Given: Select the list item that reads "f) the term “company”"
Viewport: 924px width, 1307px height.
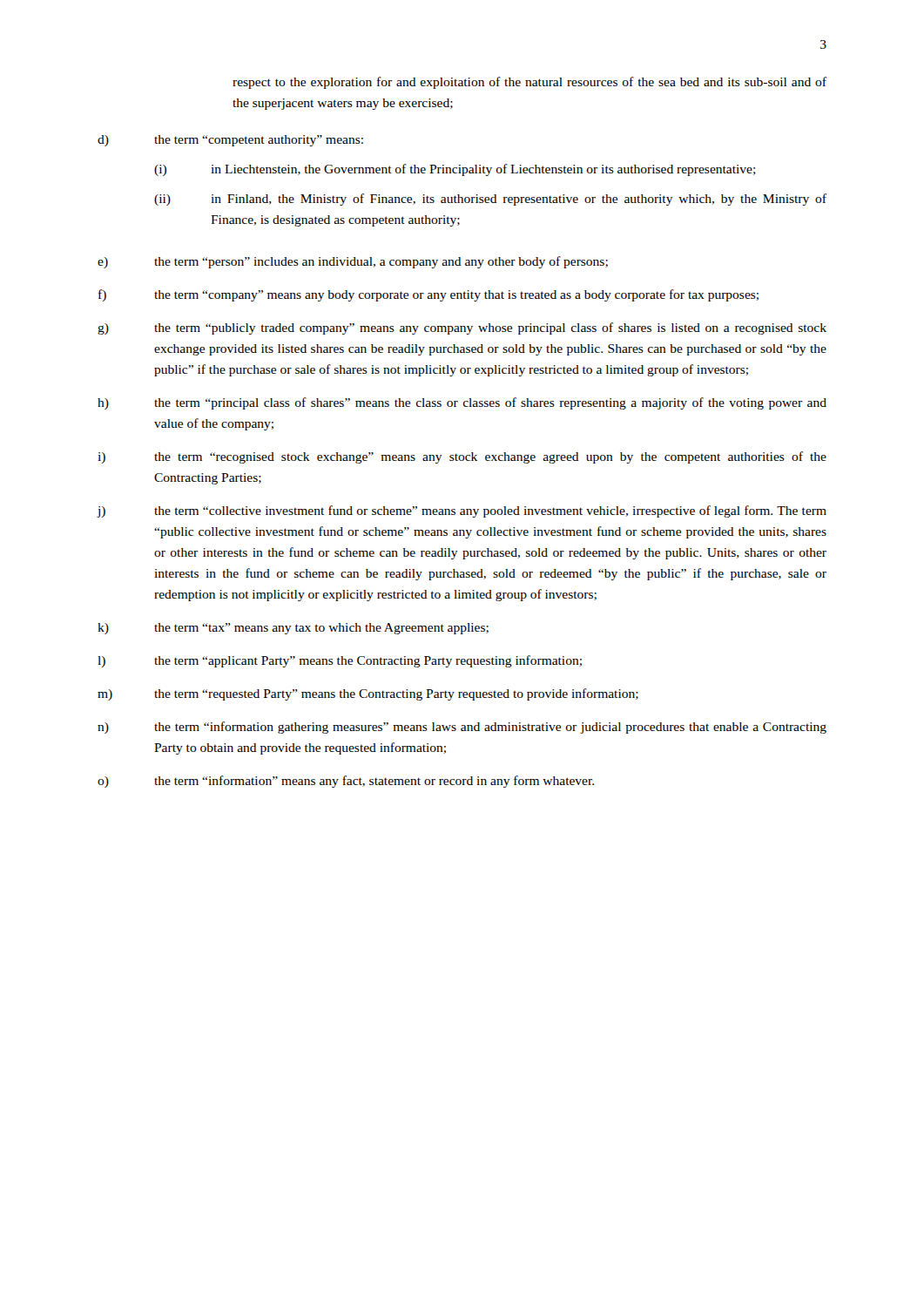Looking at the screenshot, I should tap(462, 295).
